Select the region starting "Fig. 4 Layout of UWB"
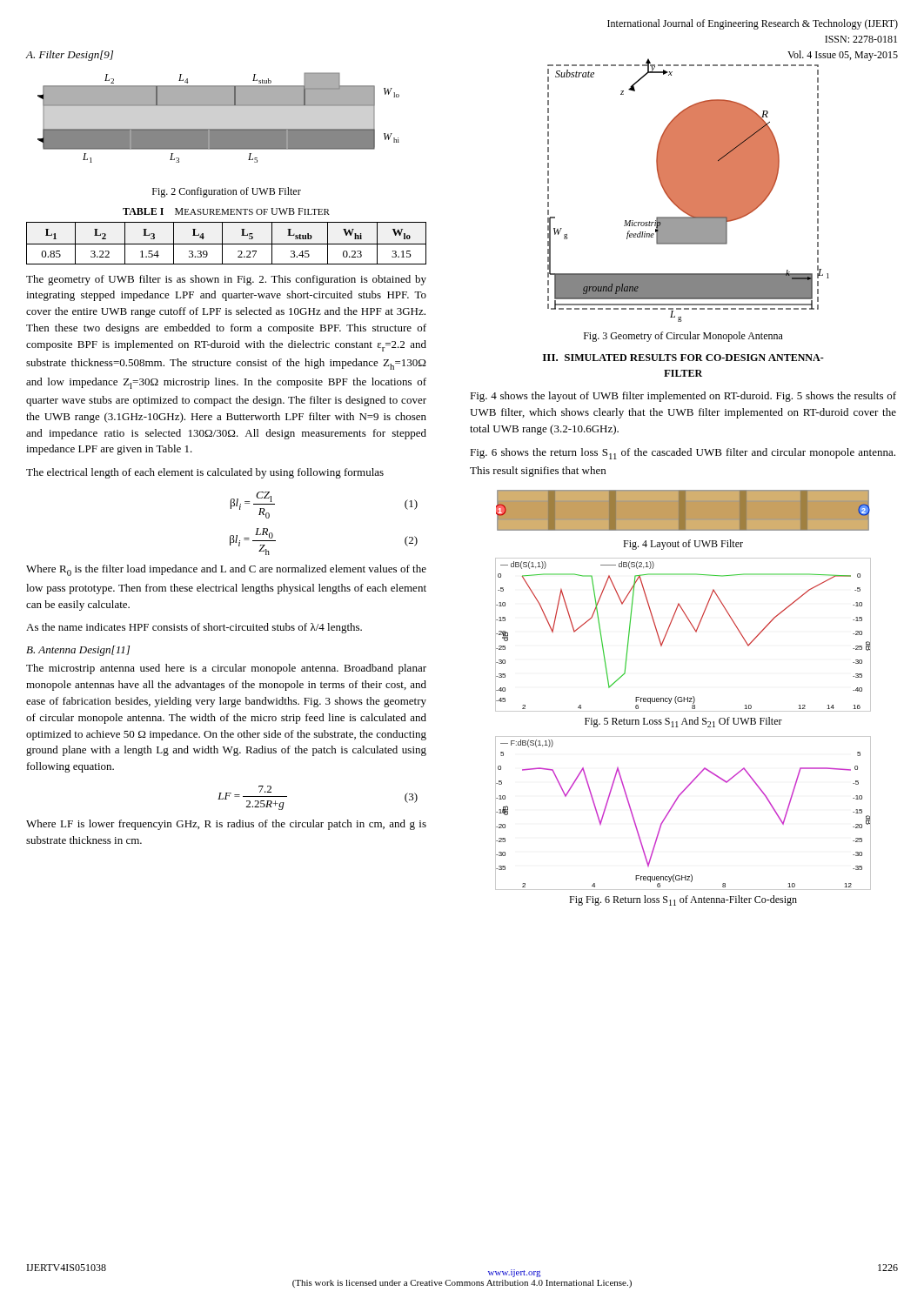This screenshot has width=924, height=1305. (x=683, y=544)
